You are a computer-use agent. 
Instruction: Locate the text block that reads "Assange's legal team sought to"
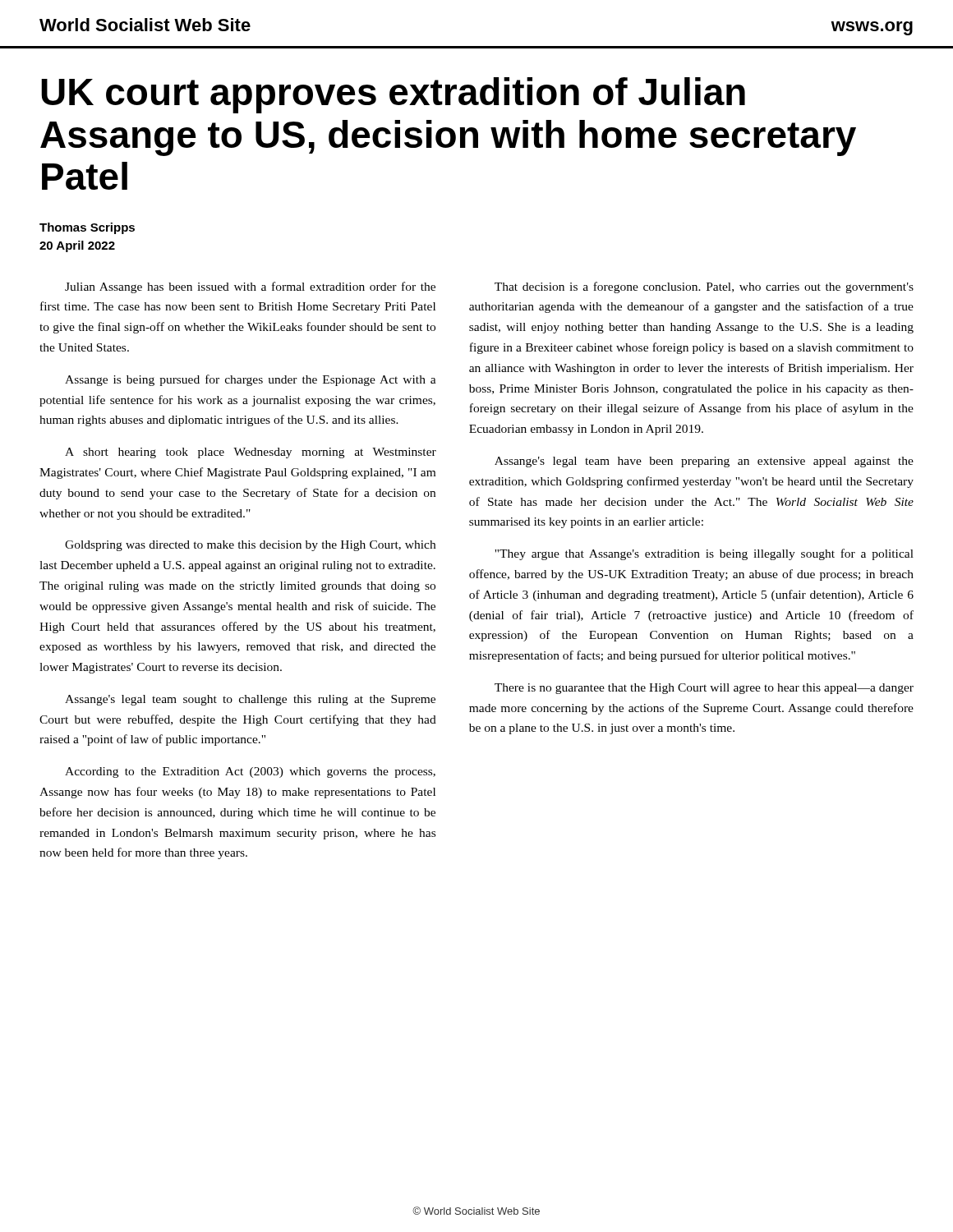[x=238, y=720]
